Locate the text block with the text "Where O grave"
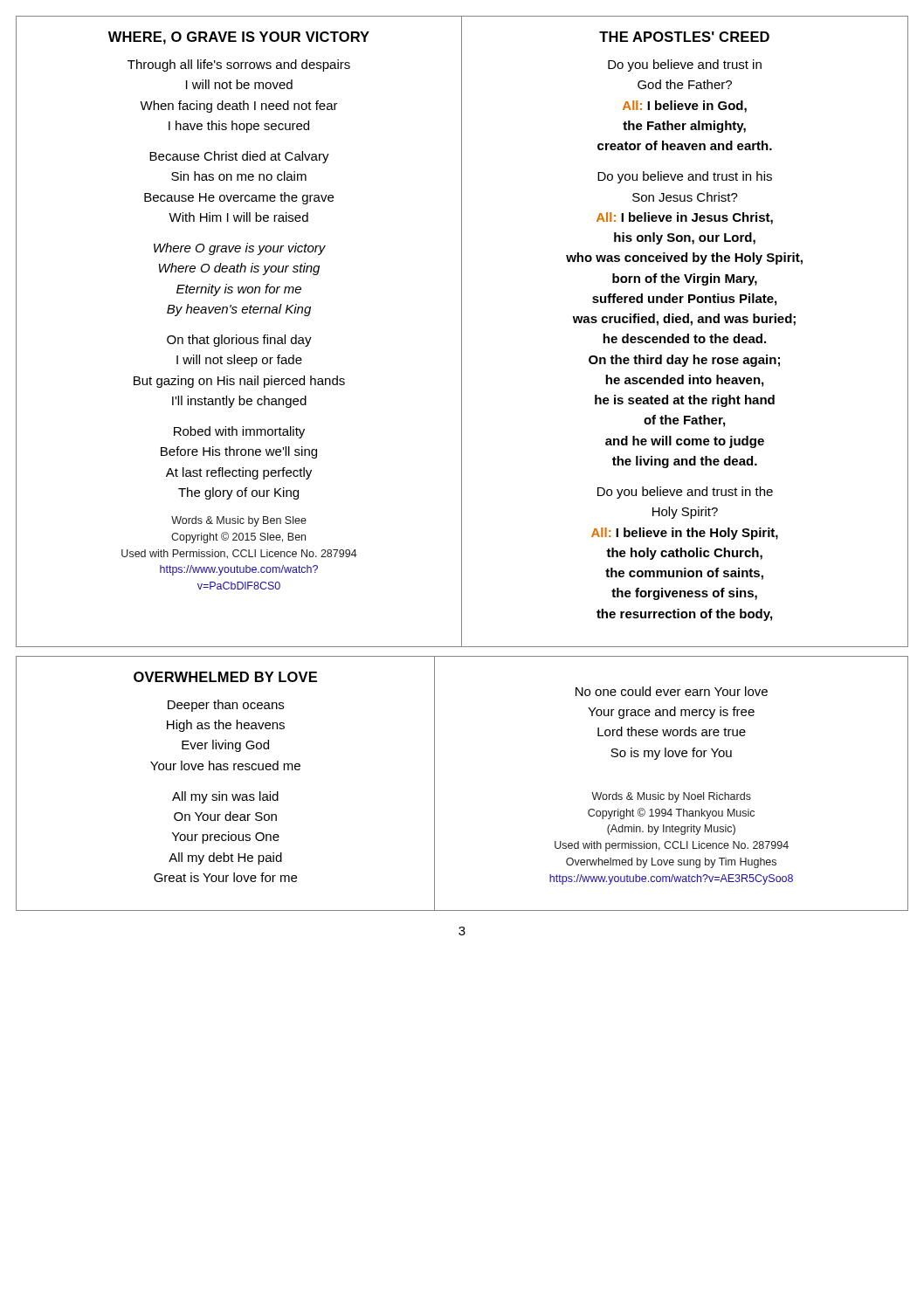This screenshot has height=1310, width=924. click(239, 278)
